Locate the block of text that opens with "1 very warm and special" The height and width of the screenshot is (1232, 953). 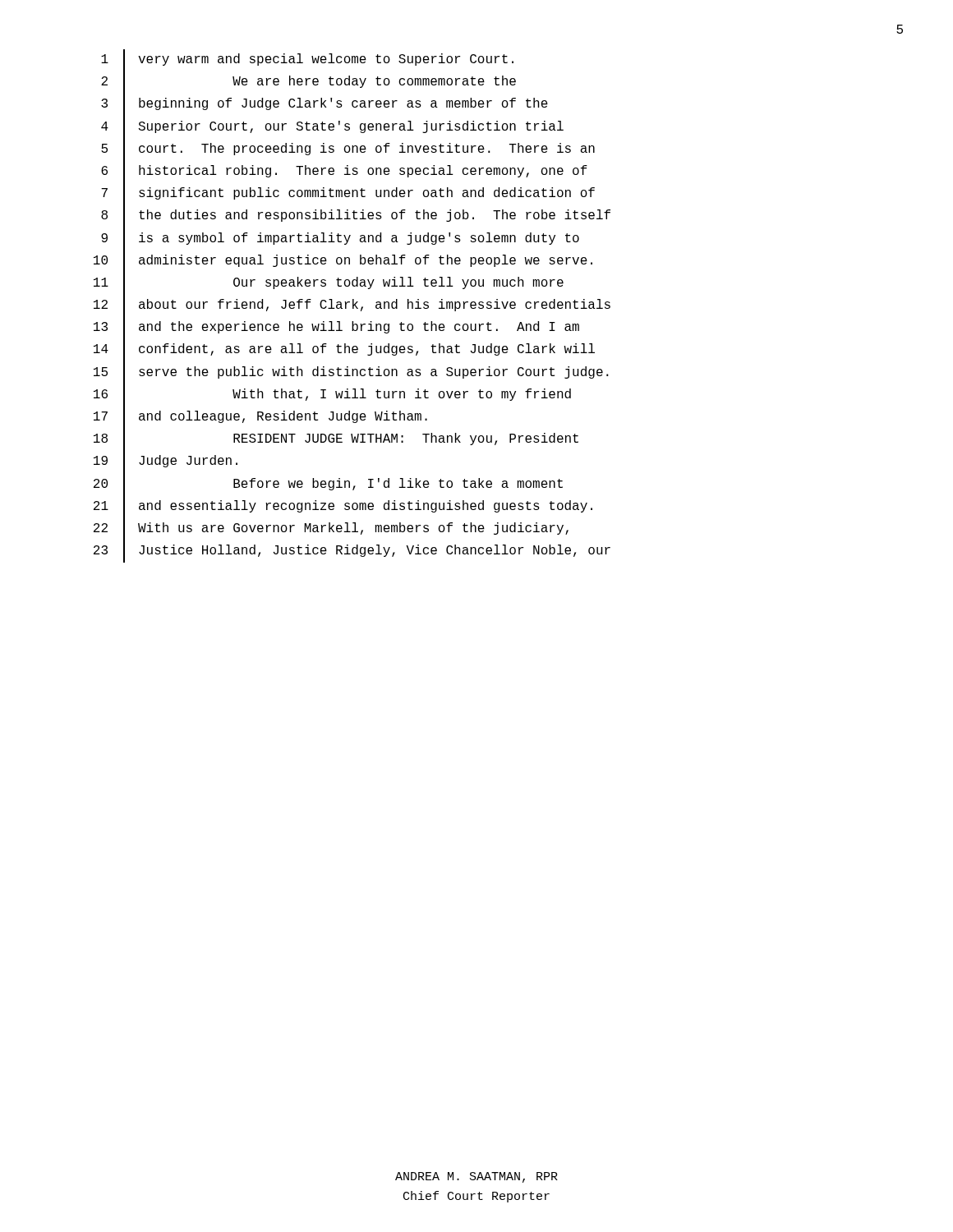click(485, 60)
